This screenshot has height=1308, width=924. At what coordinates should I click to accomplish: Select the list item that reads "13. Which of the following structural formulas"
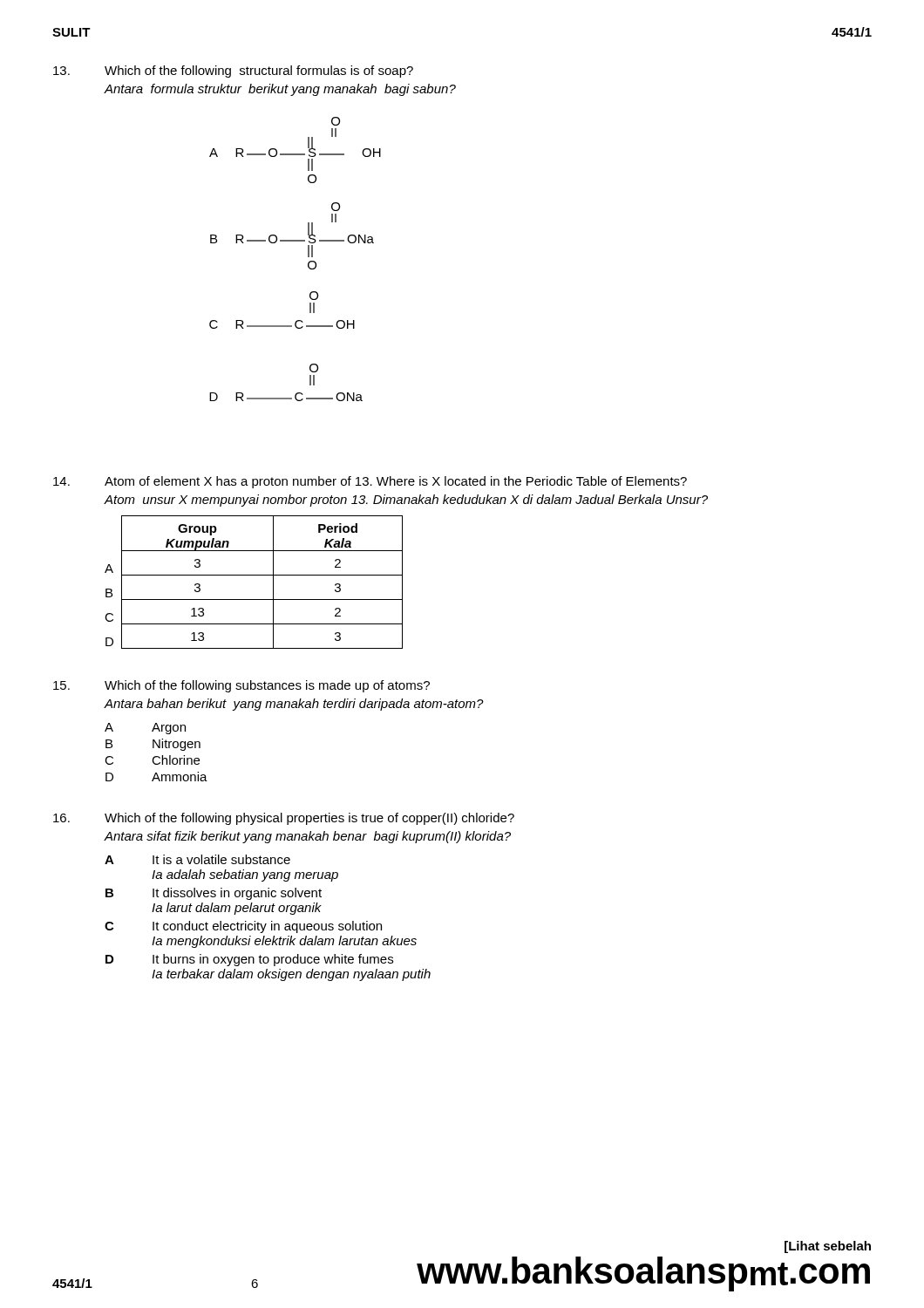(233, 72)
